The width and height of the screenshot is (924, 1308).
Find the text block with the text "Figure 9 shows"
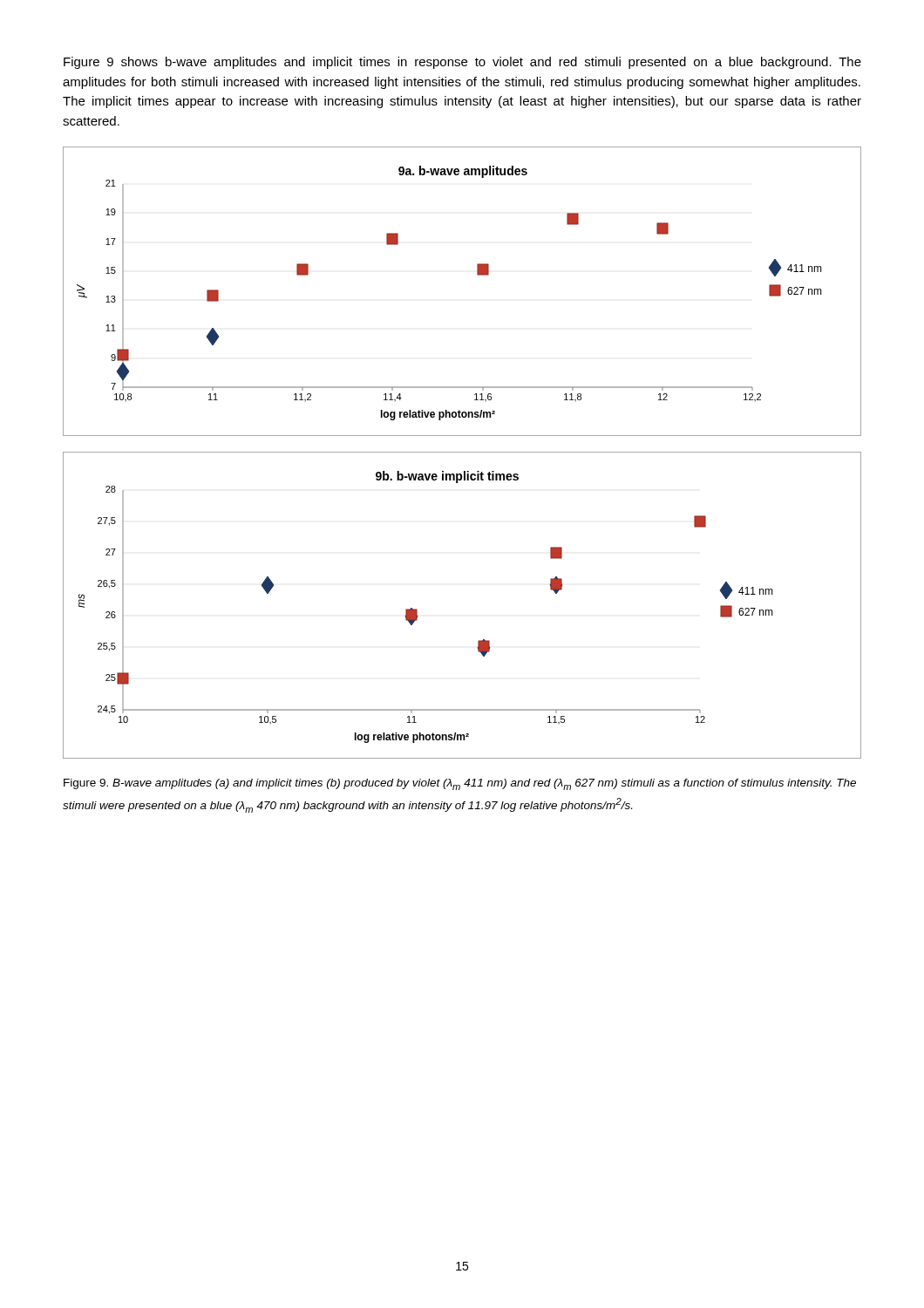(462, 91)
